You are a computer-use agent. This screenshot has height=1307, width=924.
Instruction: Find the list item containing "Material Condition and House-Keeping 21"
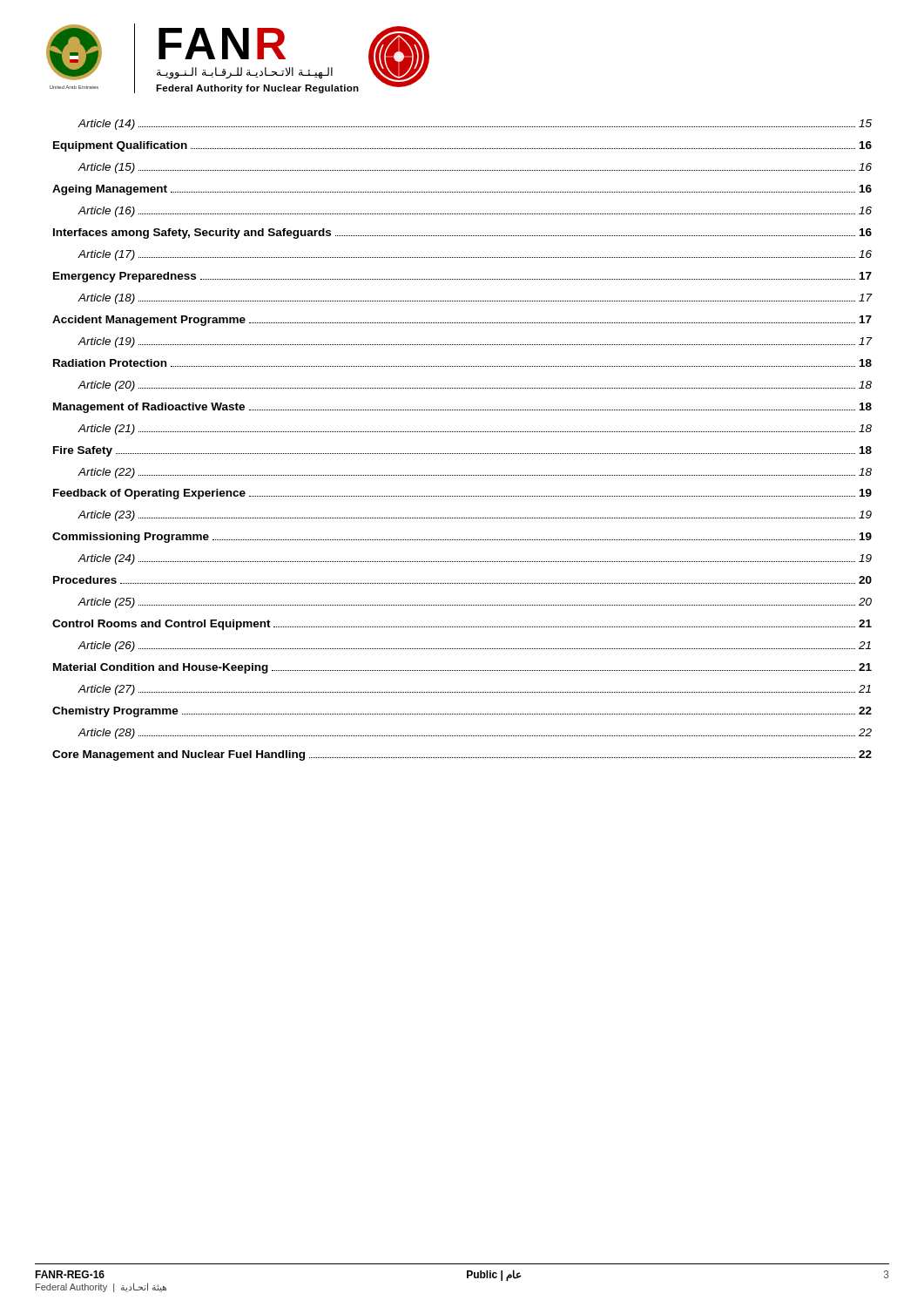tap(462, 668)
